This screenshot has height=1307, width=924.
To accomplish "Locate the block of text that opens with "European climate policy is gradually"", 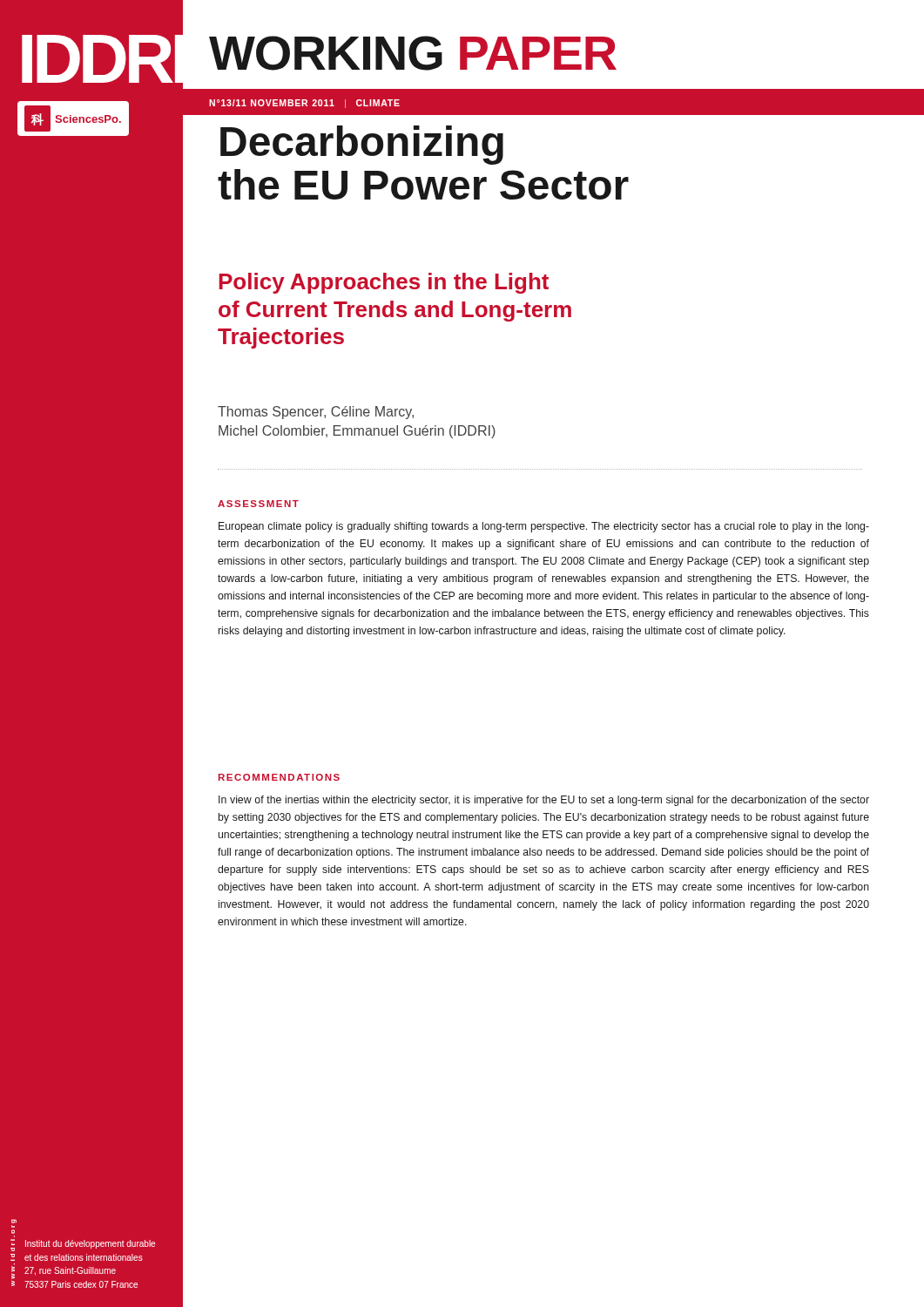I will click(x=543, y=579).
